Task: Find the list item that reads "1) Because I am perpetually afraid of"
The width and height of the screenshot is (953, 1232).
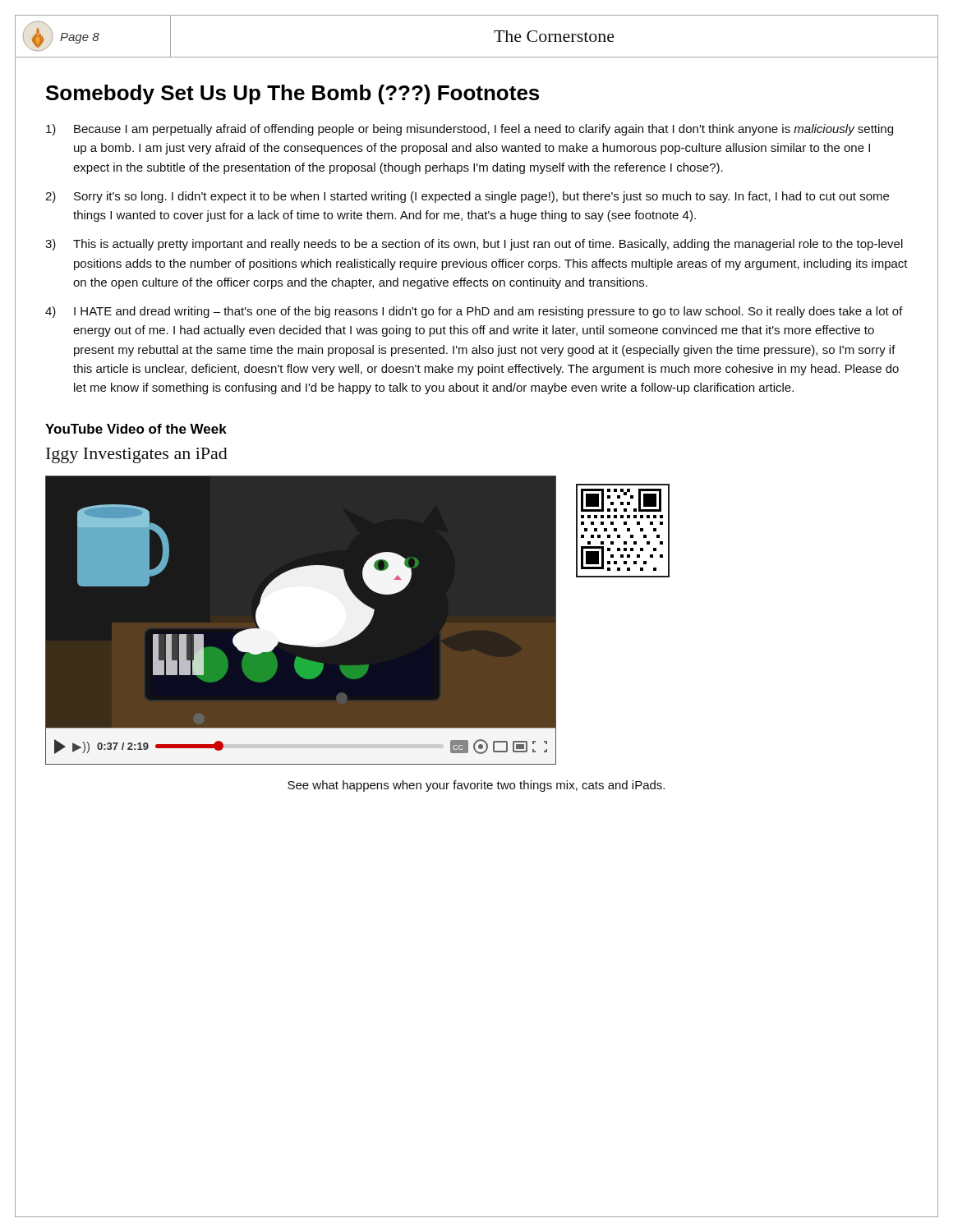Action: tap(476, 148)
